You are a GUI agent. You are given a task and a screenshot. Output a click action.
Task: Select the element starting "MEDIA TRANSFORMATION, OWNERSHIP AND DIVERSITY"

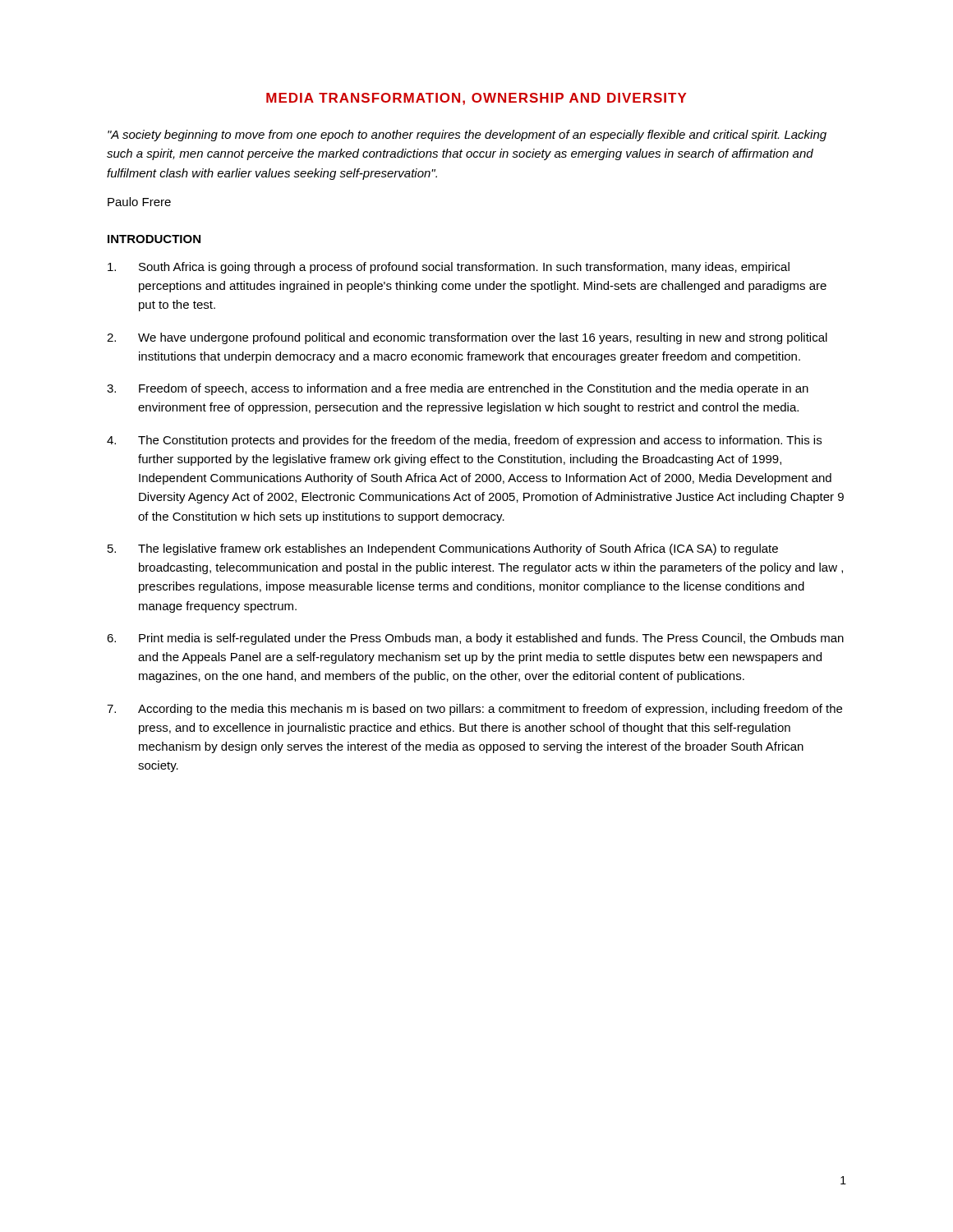[476, 98]
